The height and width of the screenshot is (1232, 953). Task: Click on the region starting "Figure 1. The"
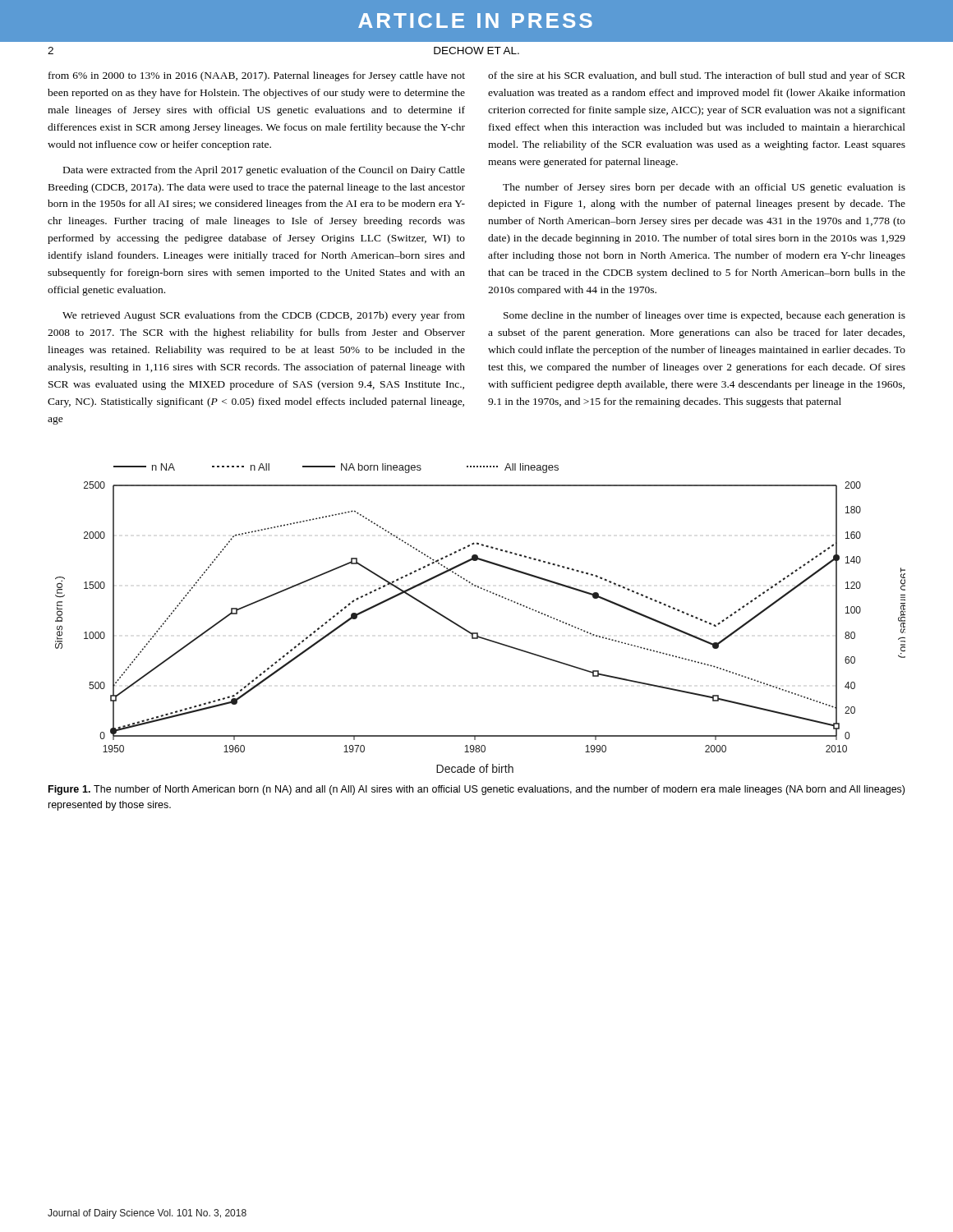coord(476,797)
